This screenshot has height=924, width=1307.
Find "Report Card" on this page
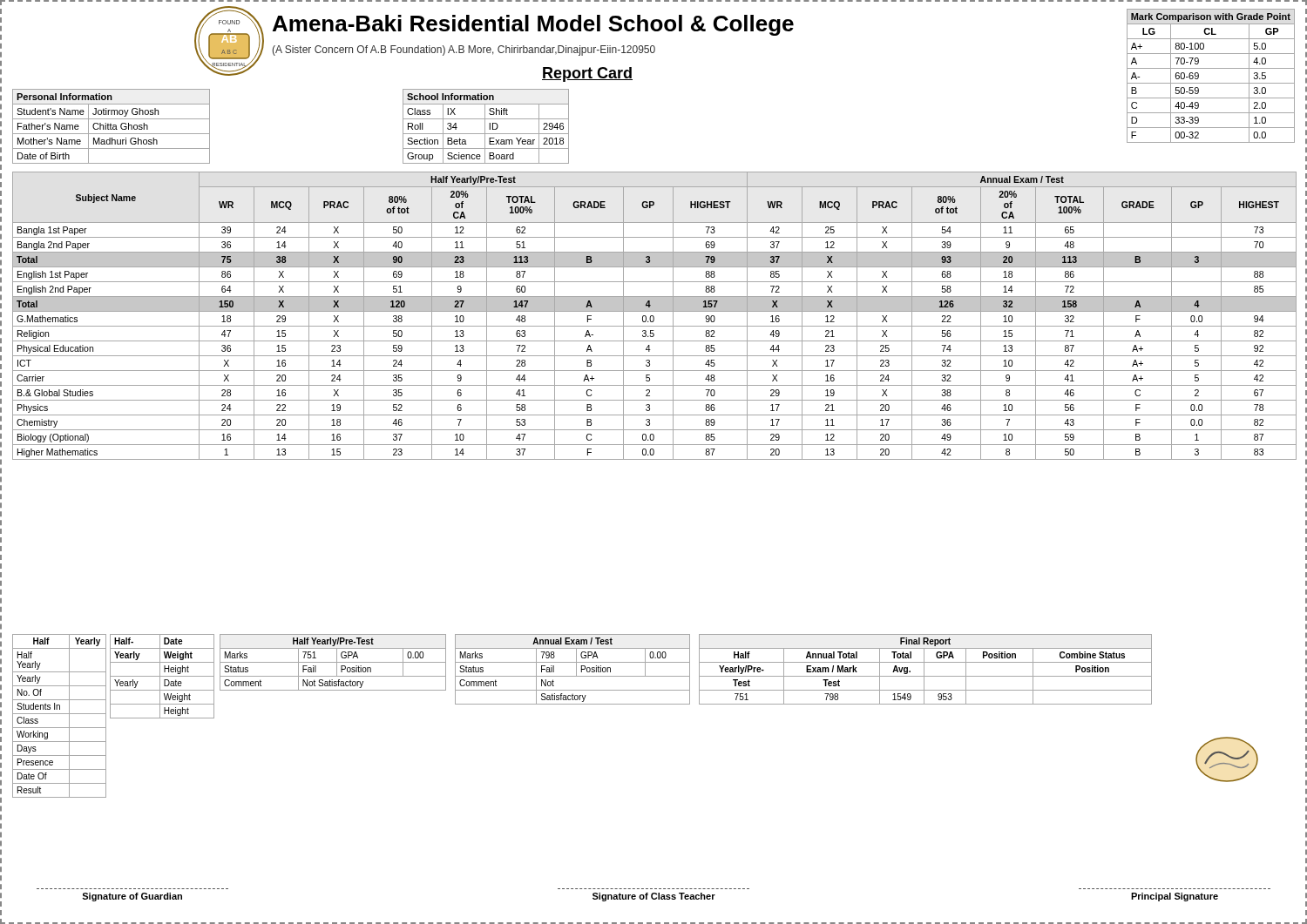pos(587,73)
